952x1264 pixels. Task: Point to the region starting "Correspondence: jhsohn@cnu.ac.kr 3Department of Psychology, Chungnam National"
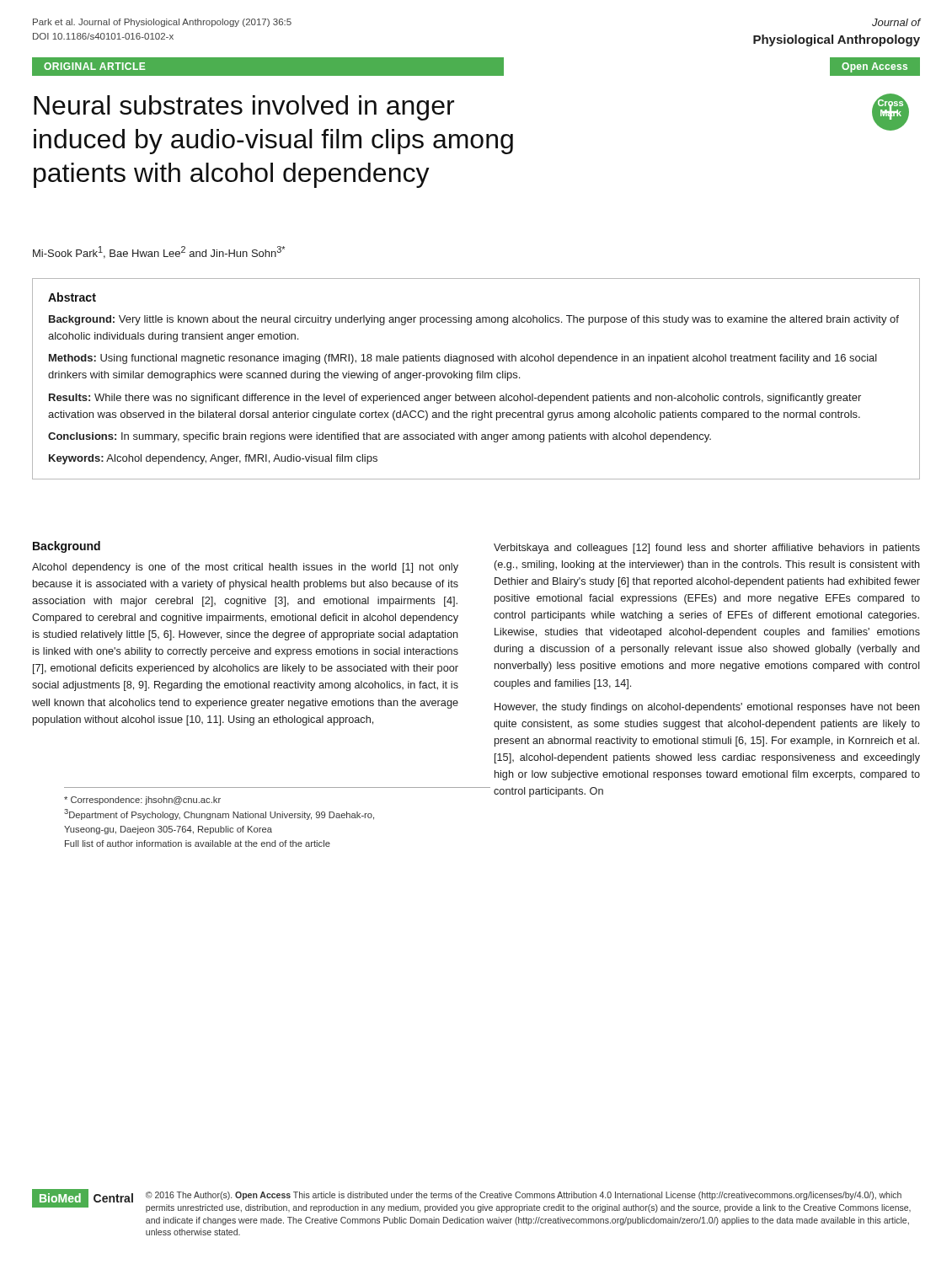pos(220,821)
